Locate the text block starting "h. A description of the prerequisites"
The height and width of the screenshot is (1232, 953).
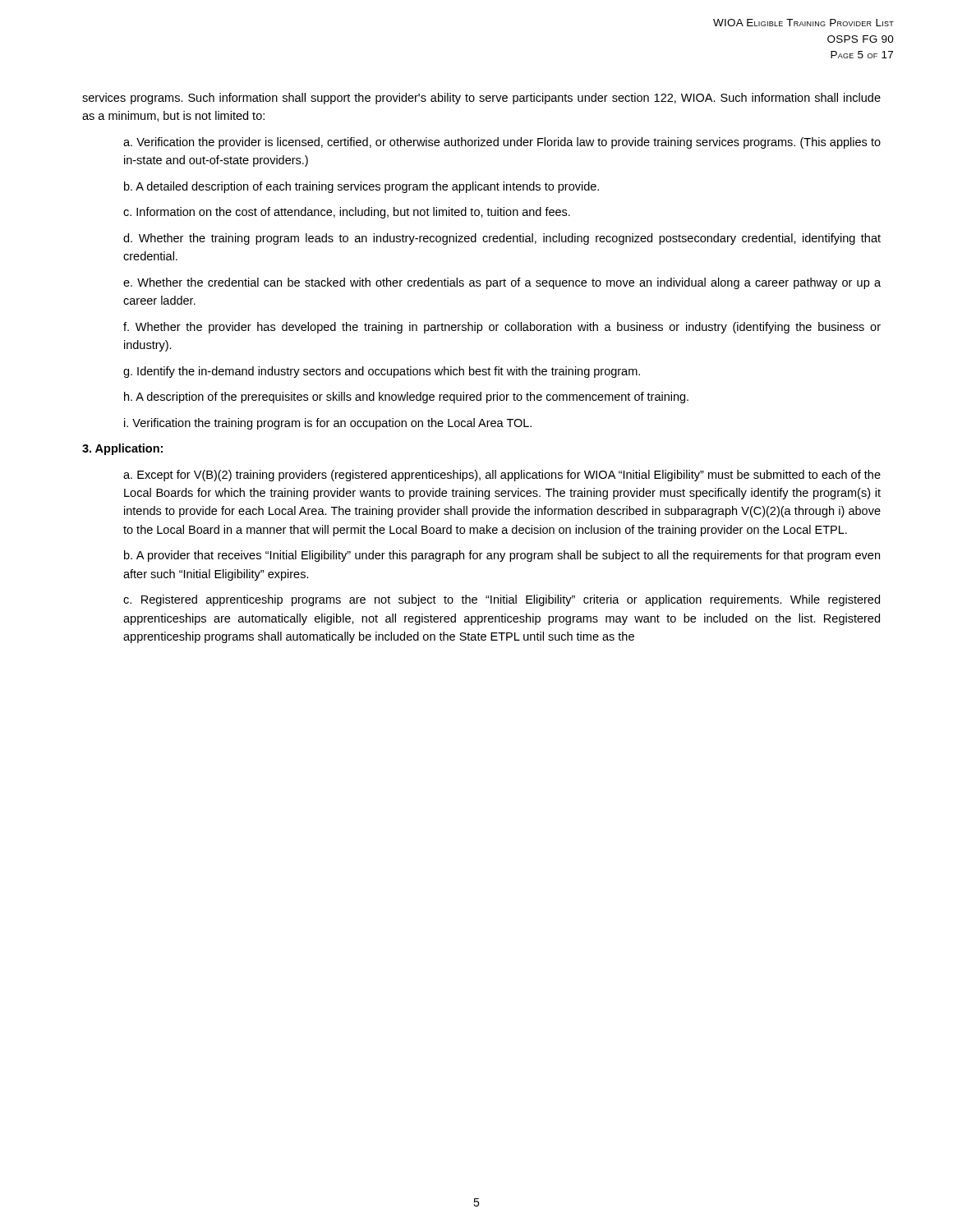[502, 397]
